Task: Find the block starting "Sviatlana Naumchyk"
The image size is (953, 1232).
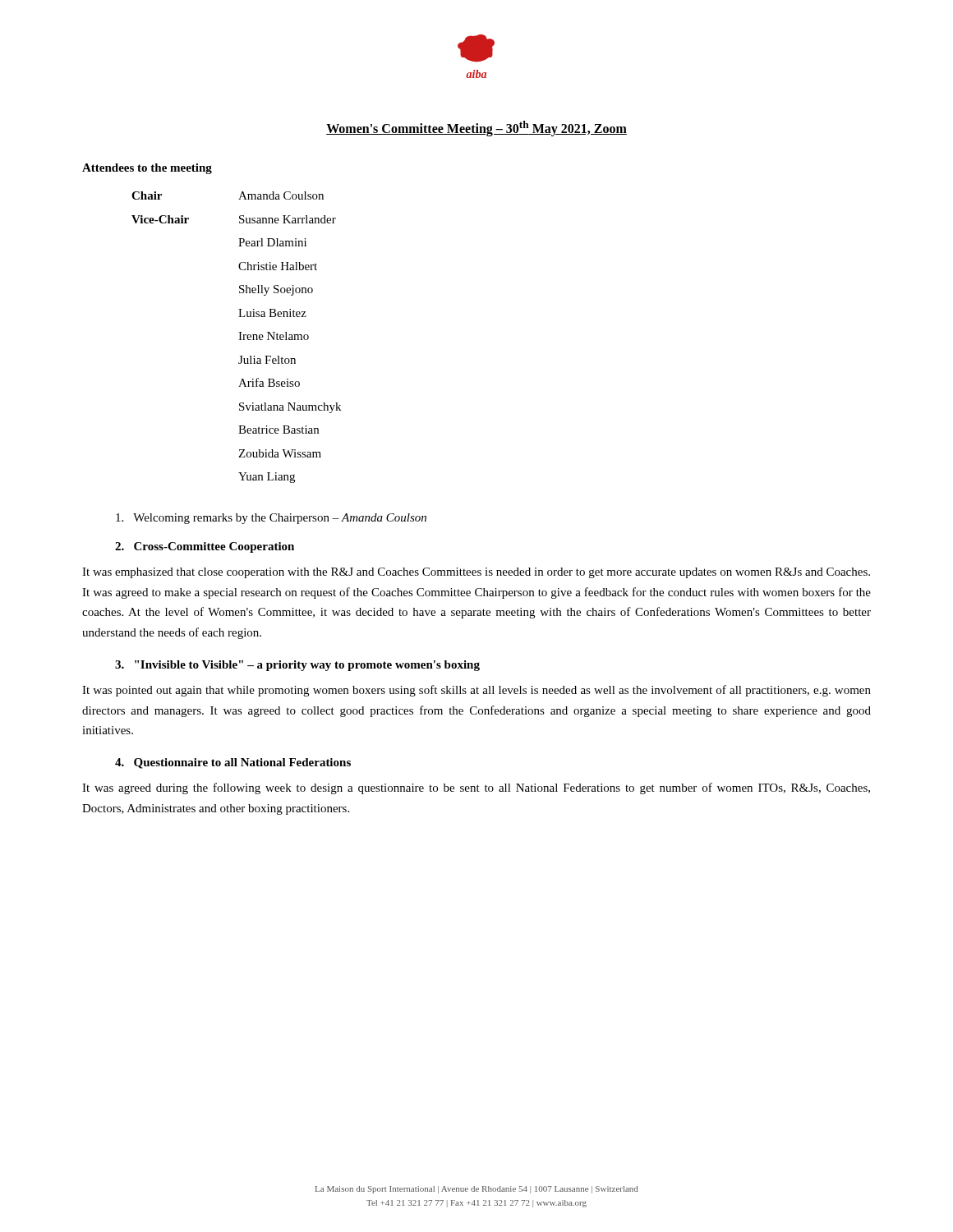Action: click(290, 408)
